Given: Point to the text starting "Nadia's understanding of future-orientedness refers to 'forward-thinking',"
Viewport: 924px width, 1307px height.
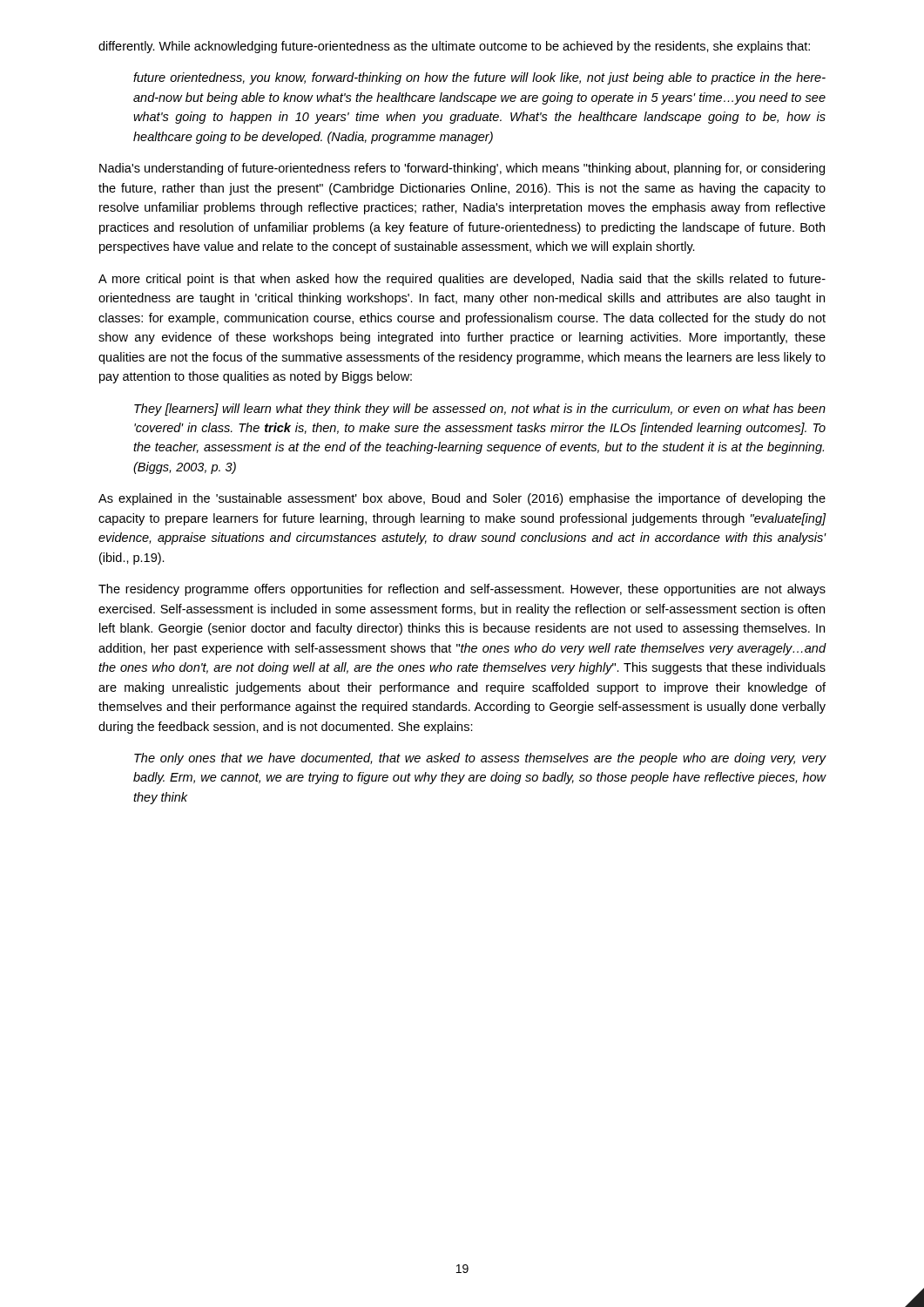Looking at the screenshot, I should pyautogui.click(x=462, y=208).
